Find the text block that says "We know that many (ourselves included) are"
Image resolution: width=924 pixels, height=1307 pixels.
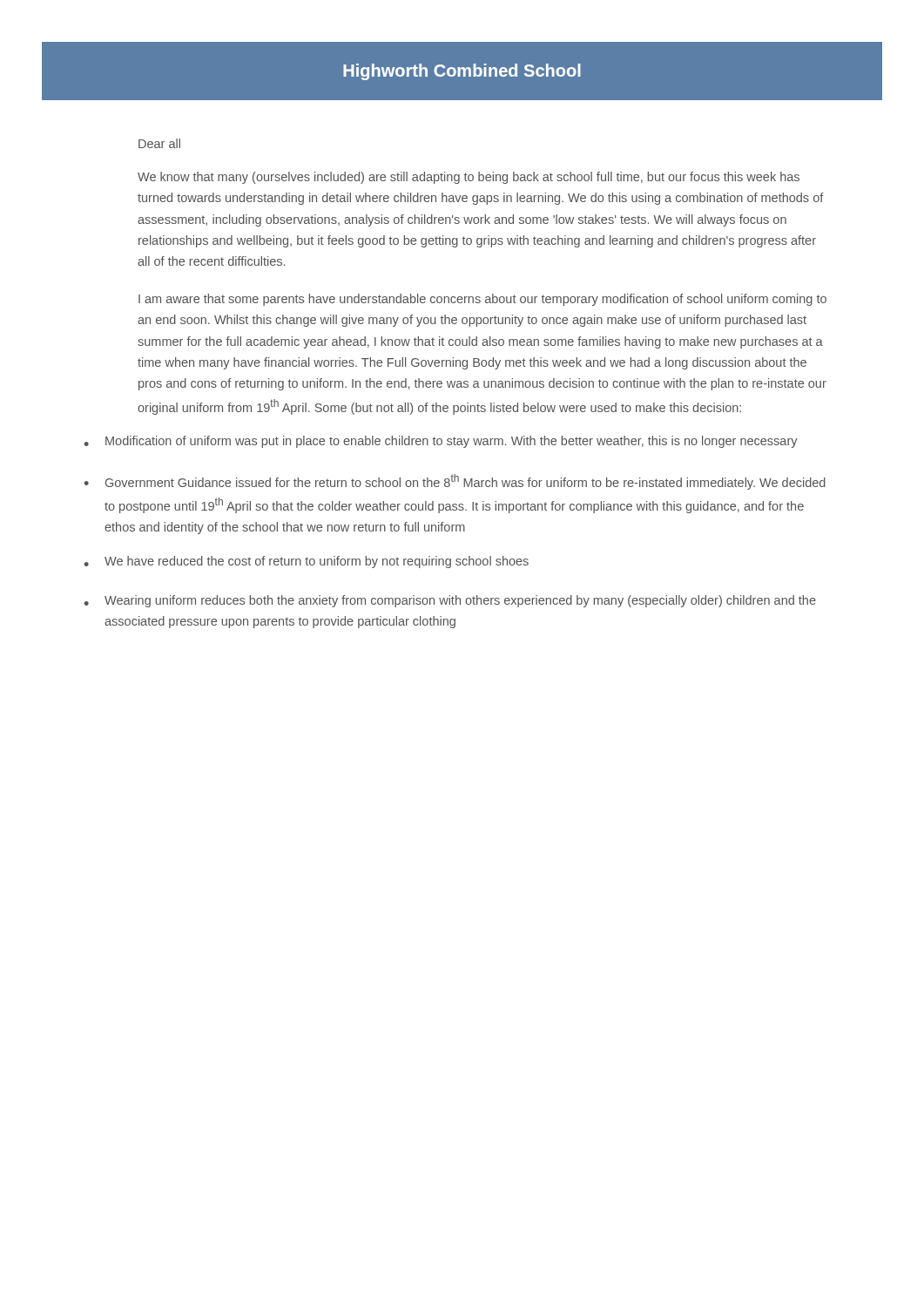click(480, 219)
